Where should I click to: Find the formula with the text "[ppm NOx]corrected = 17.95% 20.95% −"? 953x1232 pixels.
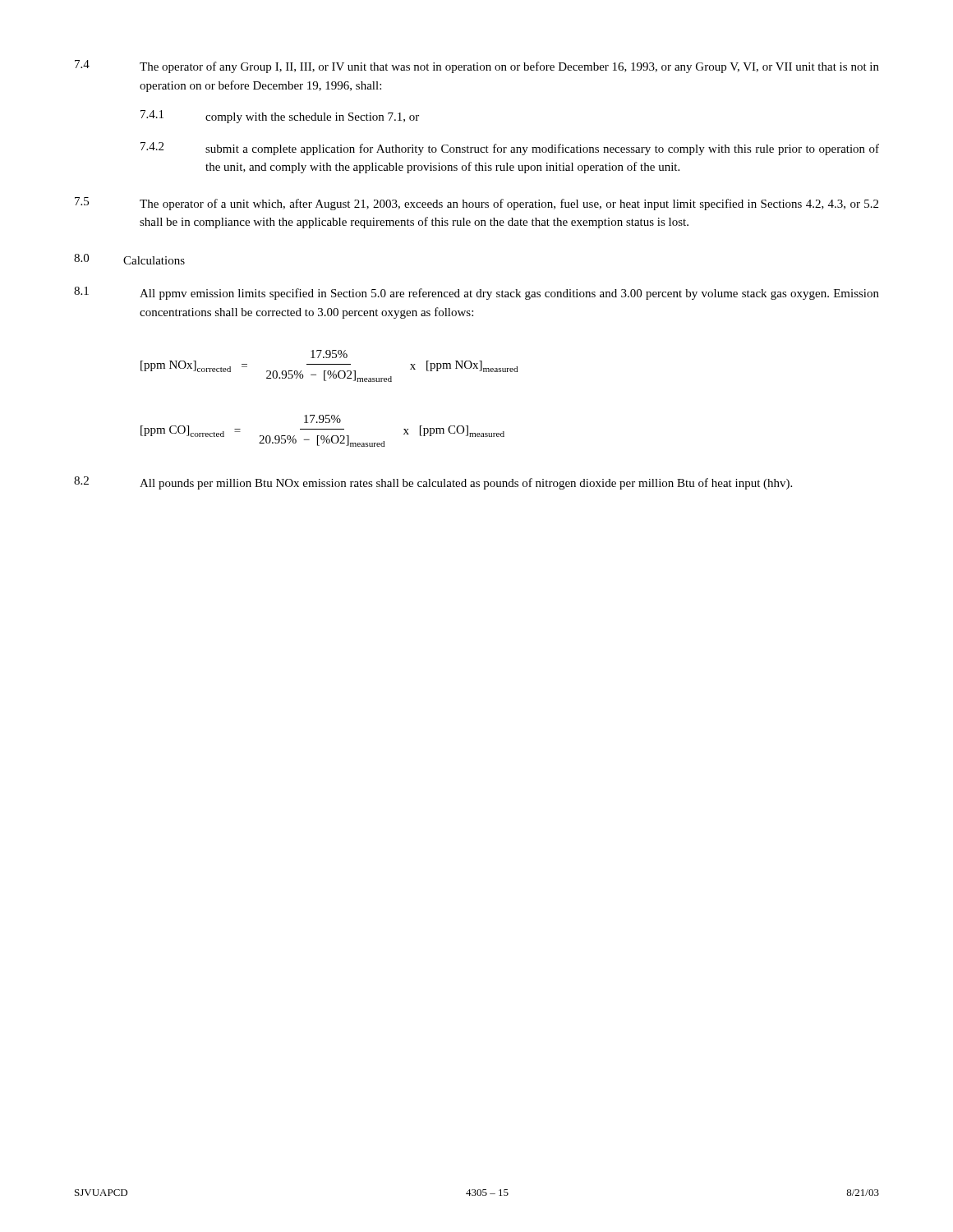(509, 365)
